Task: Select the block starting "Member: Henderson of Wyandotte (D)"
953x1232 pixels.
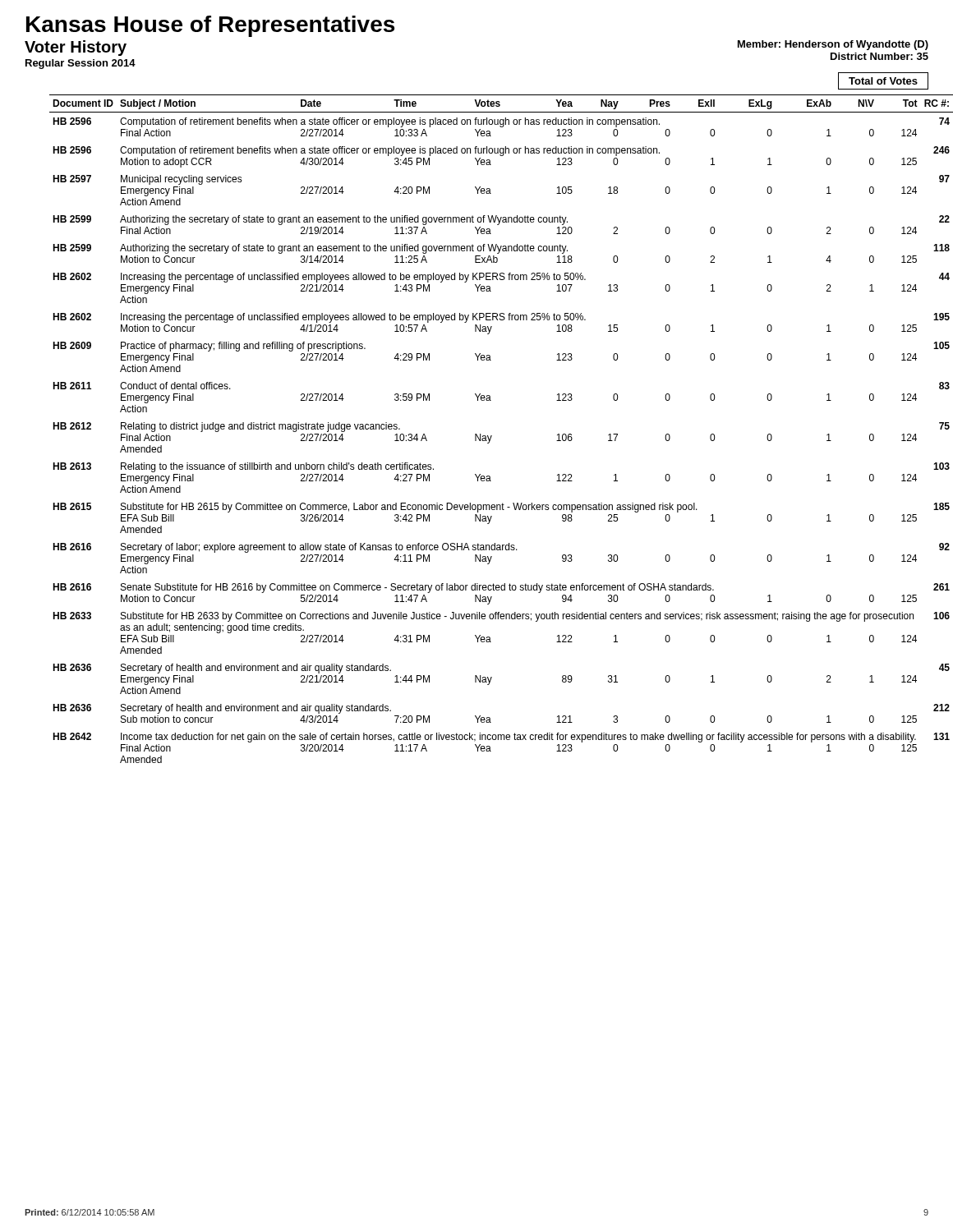Action: [833, 44]
